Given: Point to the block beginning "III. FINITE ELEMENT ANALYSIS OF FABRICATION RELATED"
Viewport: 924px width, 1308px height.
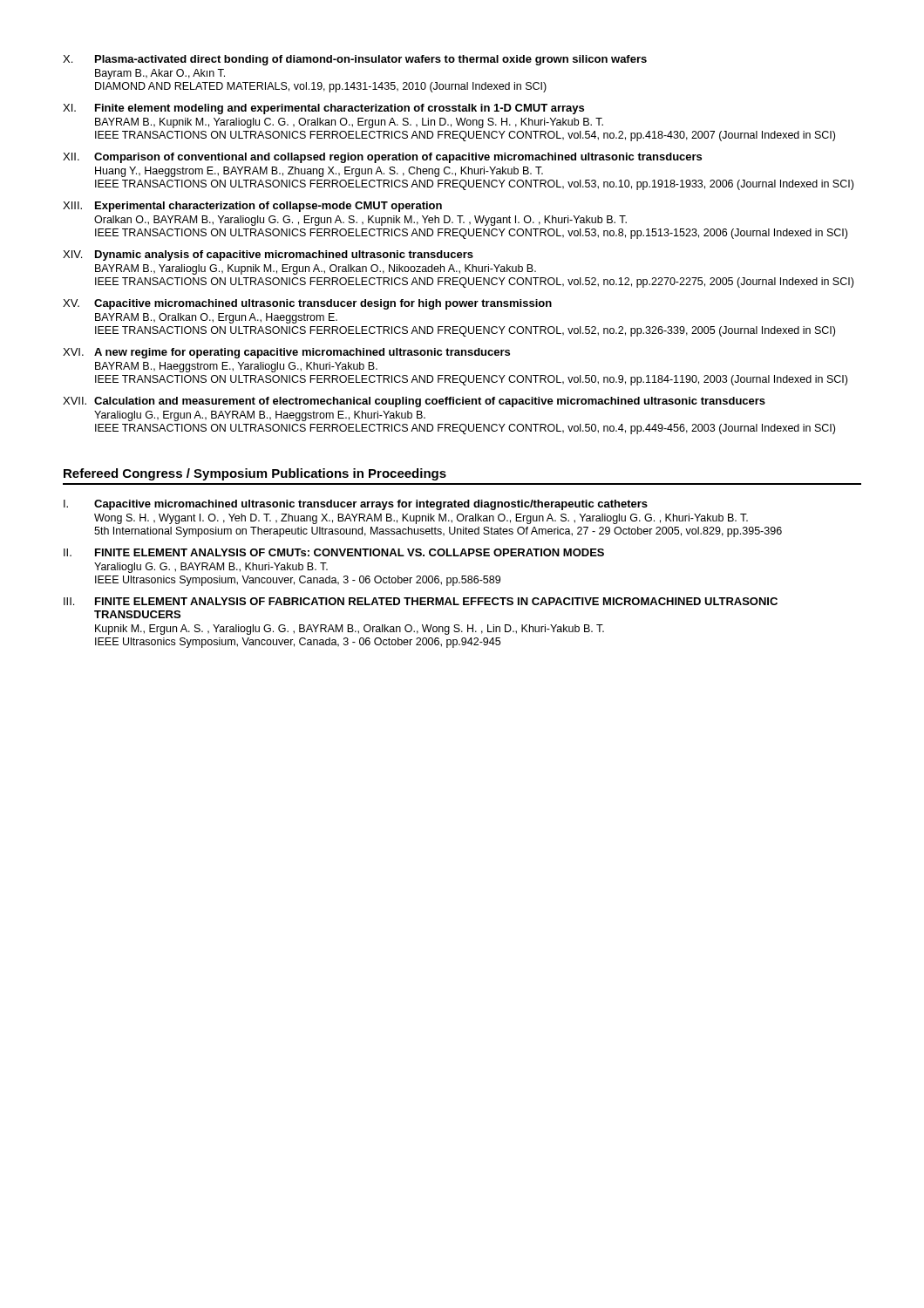Looking at the screenshot, I should pyautogui.click(x=462, y=621).
